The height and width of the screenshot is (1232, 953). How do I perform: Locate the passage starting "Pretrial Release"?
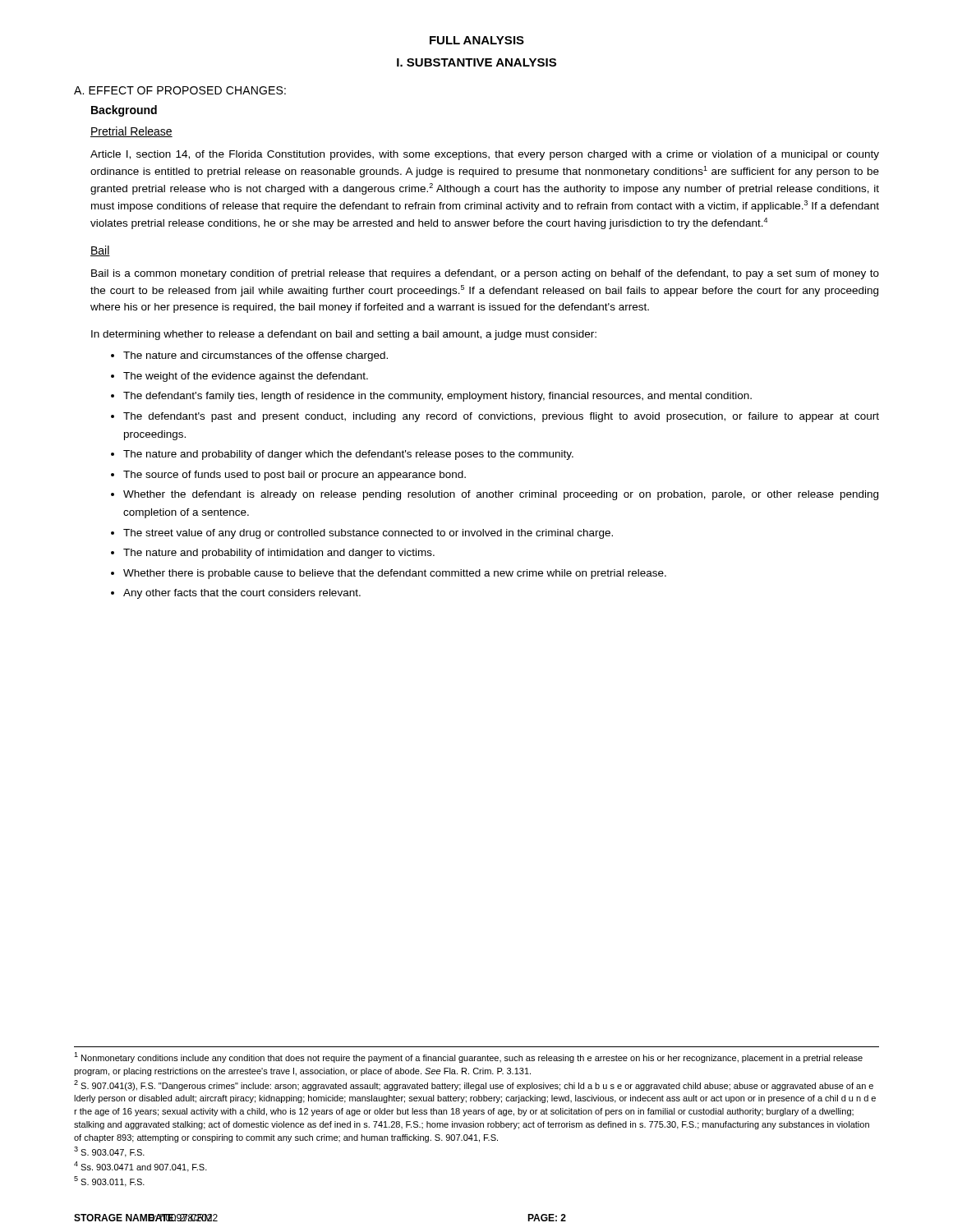pyautogui.click(x=131, y=131)
